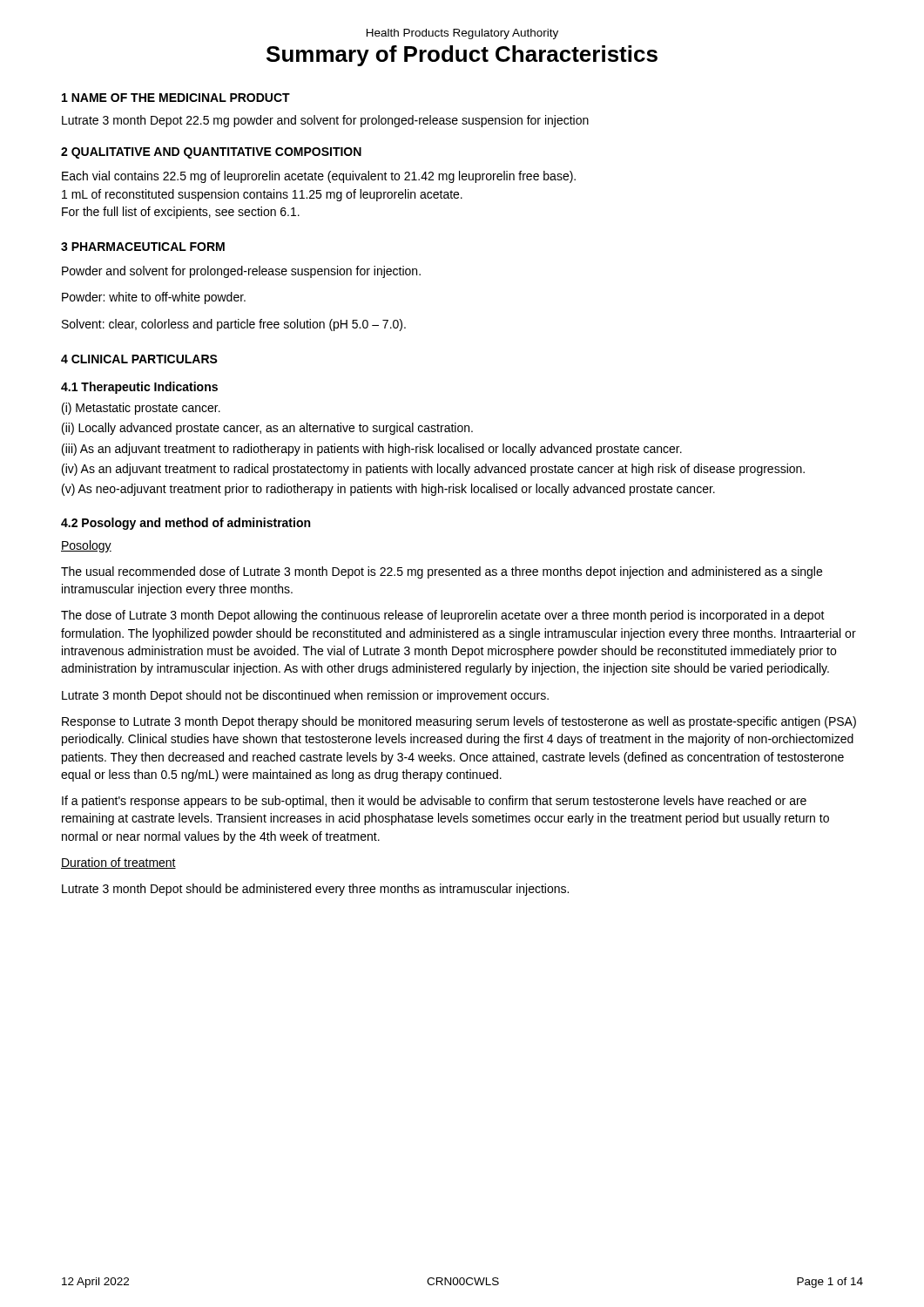Select the text block that says "Lutrate 3 month Depot 22.5 mg powder and"
The width and height of the screenshot is (924, 1307).
325,120
